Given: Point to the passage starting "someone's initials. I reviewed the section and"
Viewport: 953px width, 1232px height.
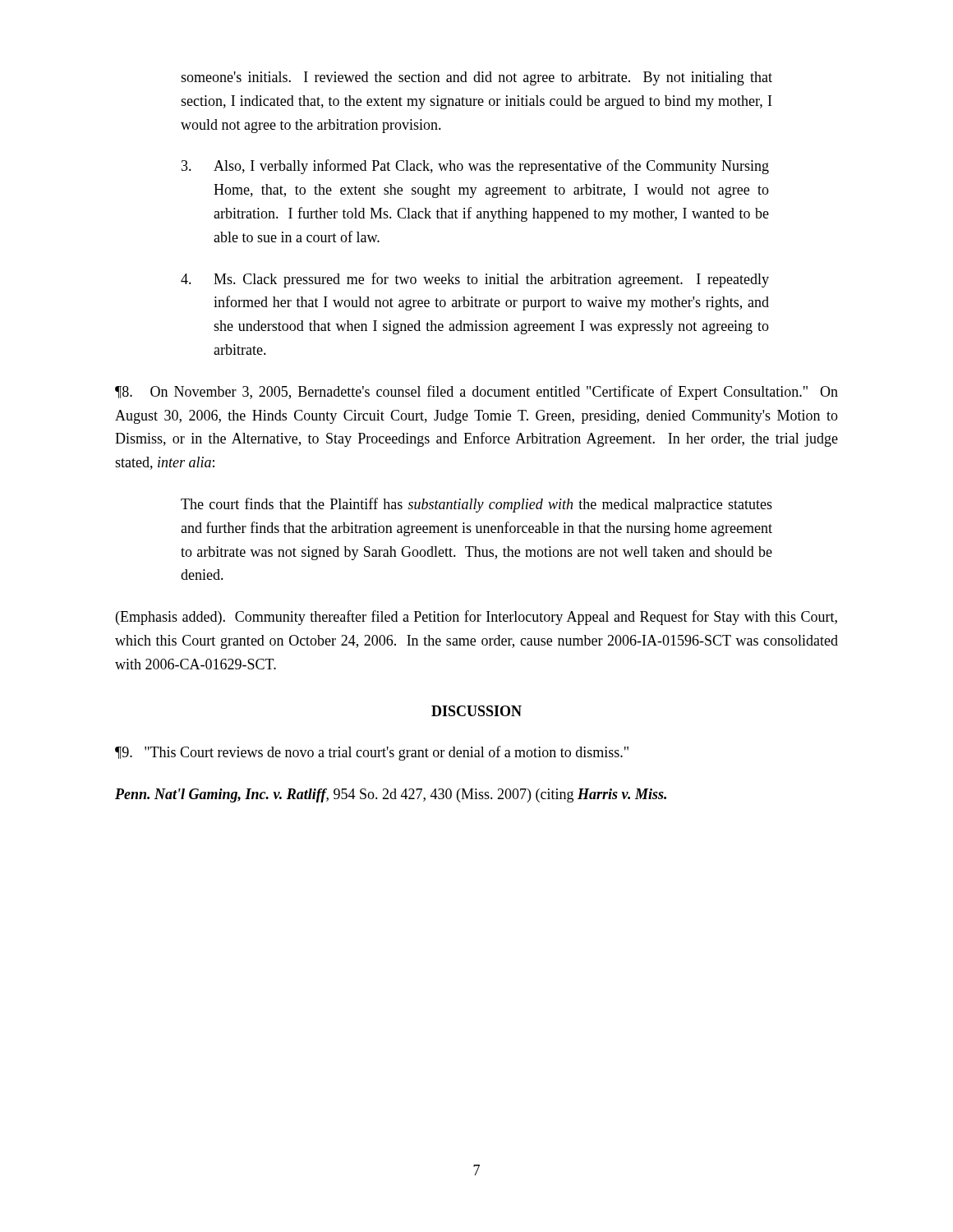Looking at the screenshot, I should coord(476,101).
